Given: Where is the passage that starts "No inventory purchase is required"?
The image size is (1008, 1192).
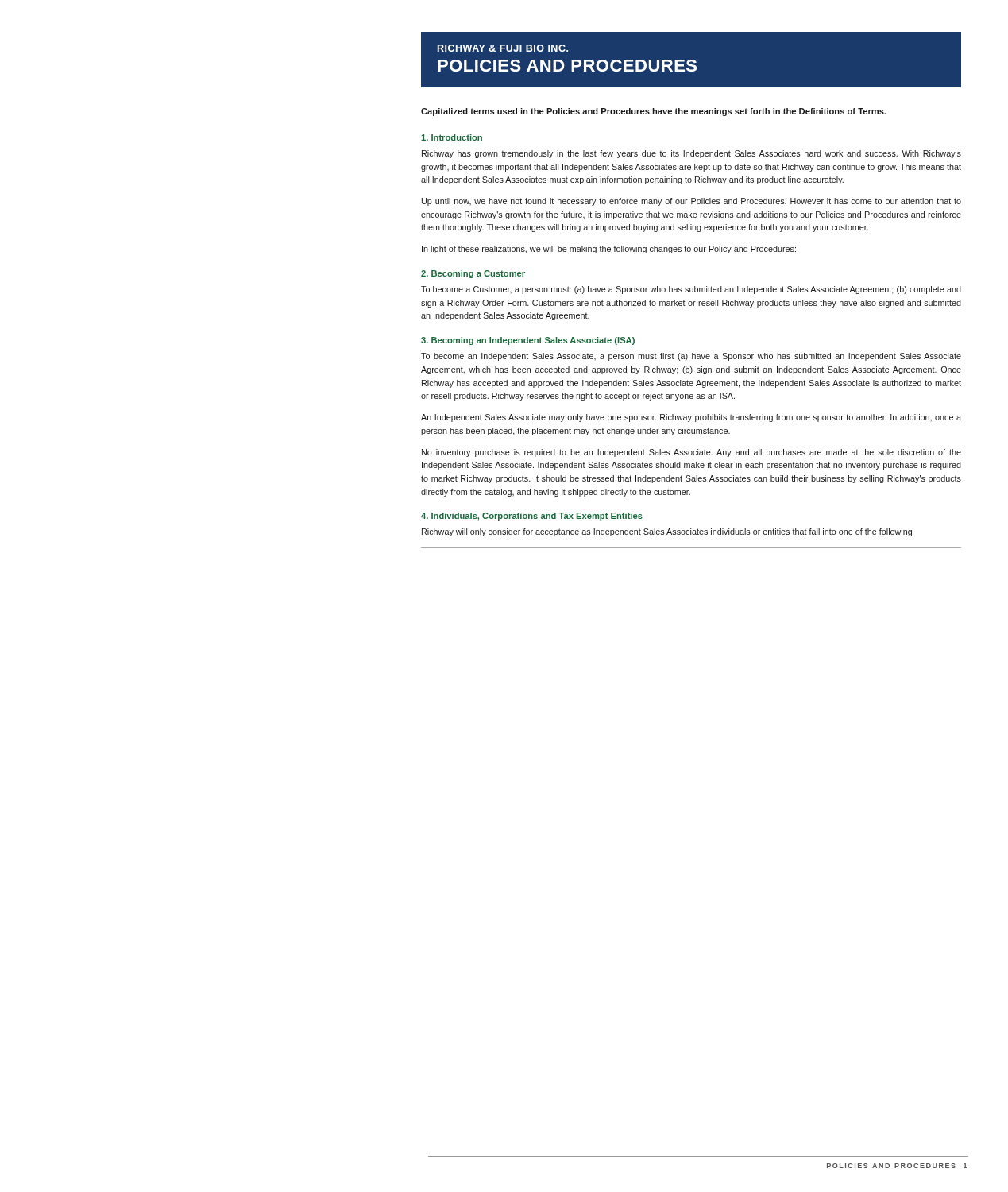Looking at the screenshot, I should point(691,472).
